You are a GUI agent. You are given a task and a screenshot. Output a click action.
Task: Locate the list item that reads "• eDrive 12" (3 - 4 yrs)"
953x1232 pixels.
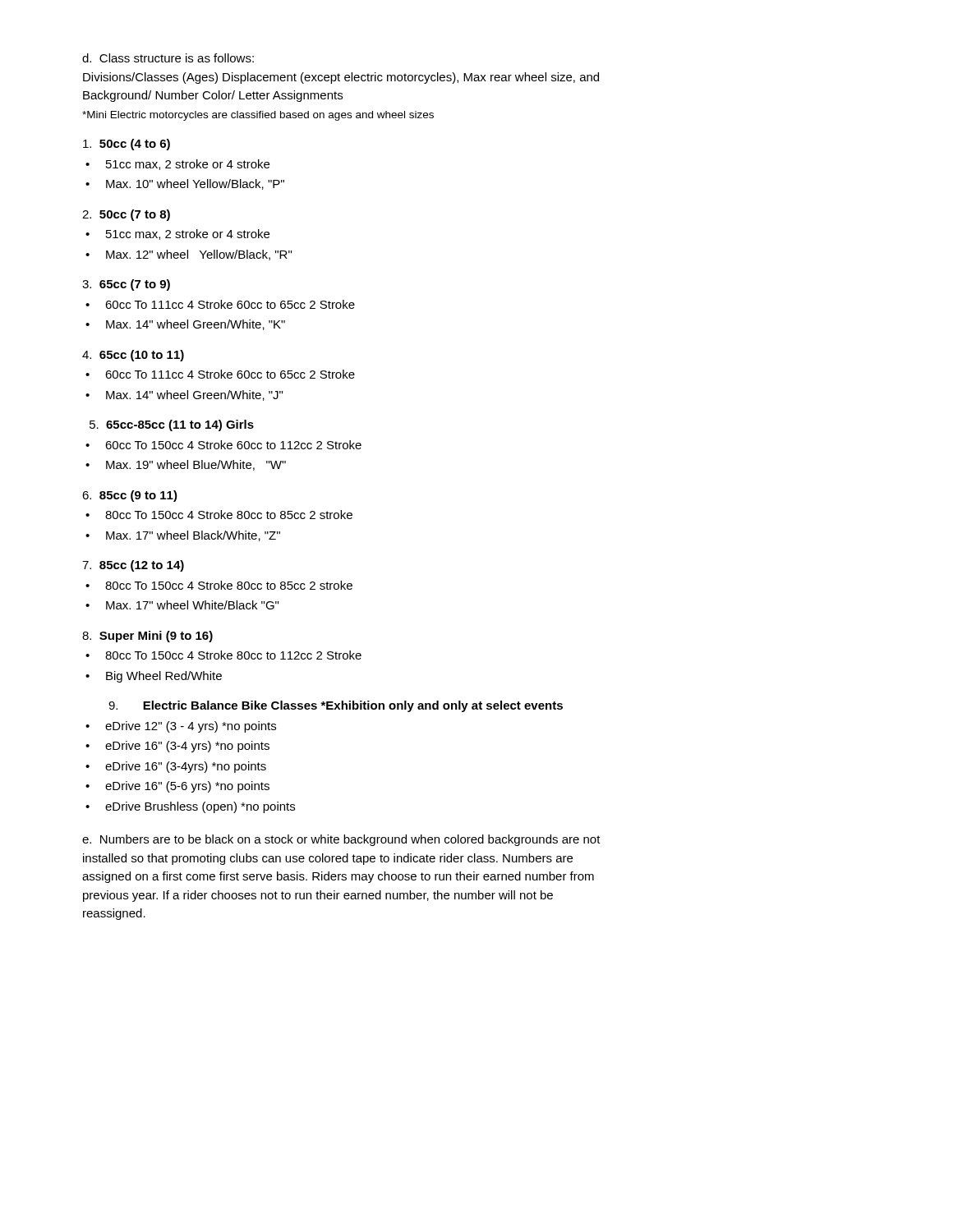pyautogui.click(x=181, y=727)
